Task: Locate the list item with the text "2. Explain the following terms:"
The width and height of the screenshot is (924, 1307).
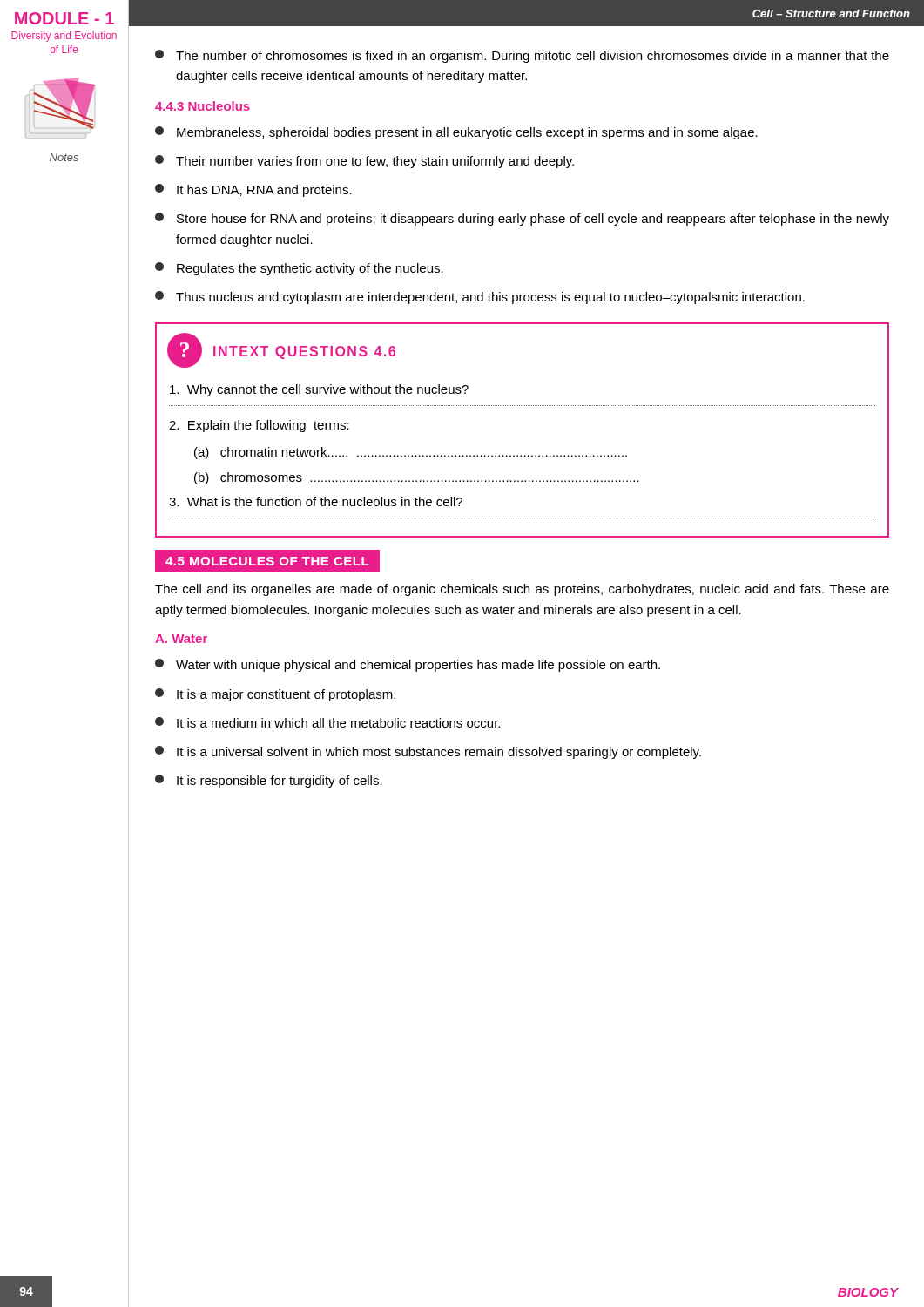Action: tap(259, 425)
